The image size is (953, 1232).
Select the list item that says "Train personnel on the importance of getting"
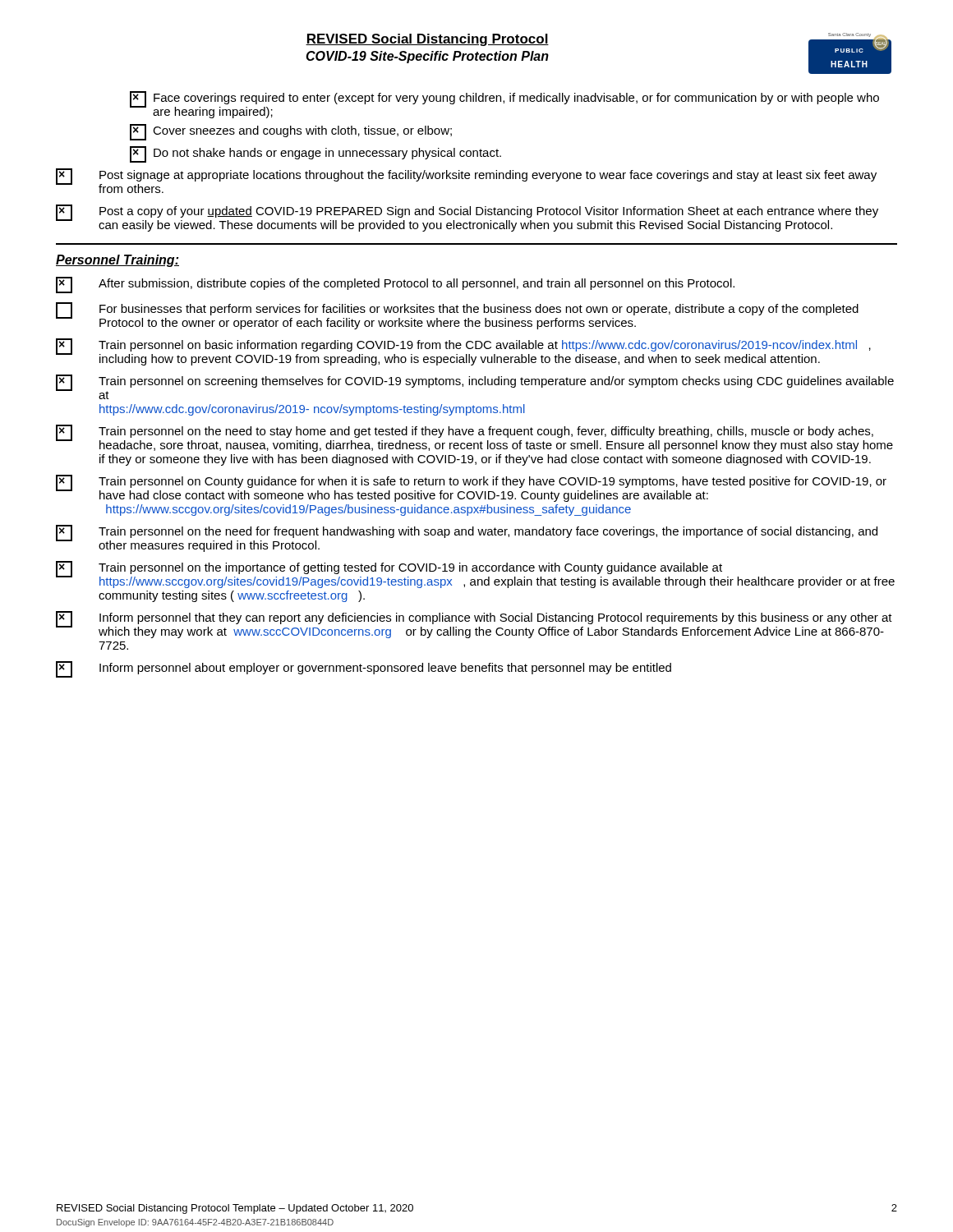pos(476,581)
